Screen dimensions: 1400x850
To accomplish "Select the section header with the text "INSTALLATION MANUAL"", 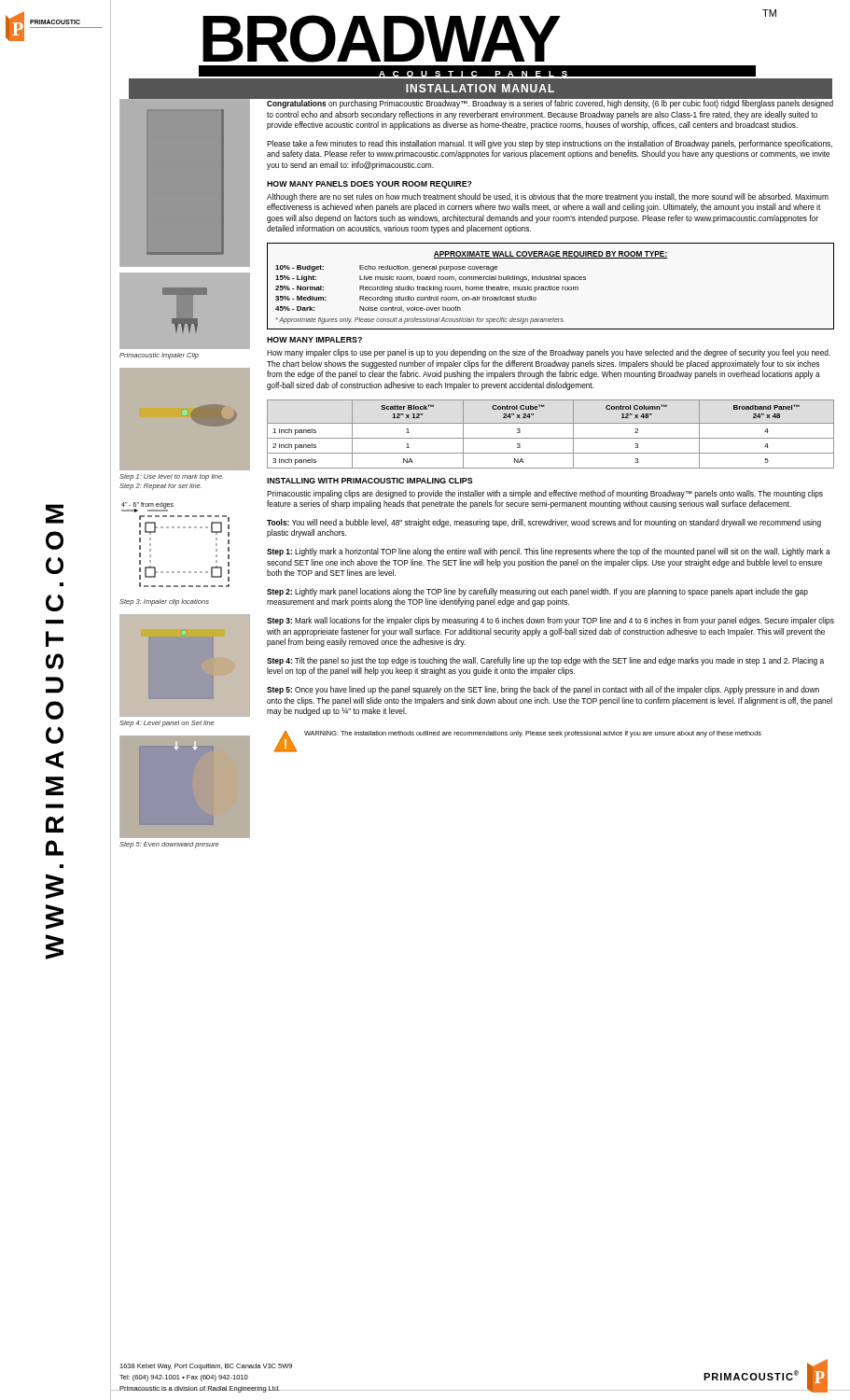I will click(481, 89).
